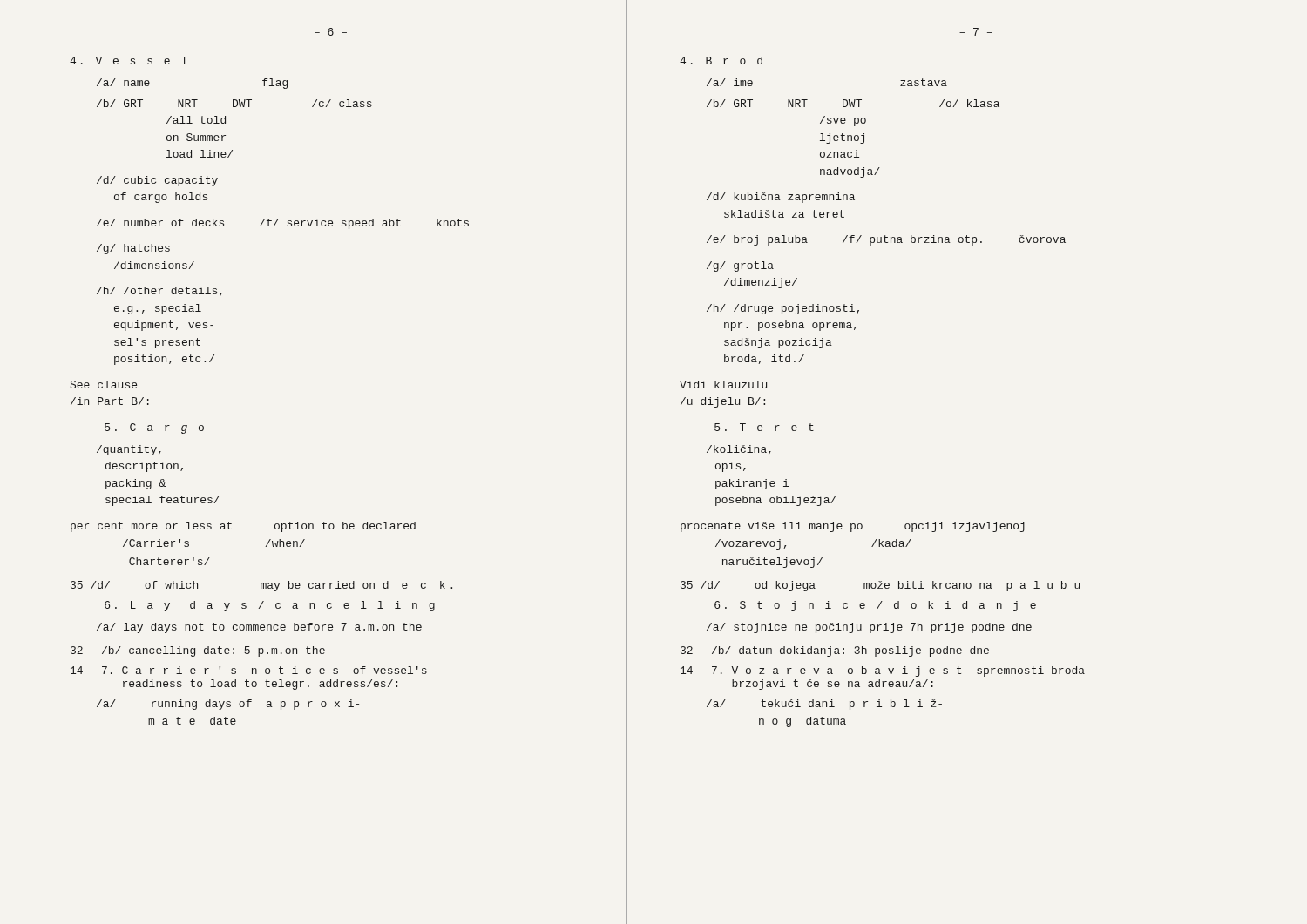Image resolution: width=1307 pixels, height=924 pixels.
Task: Click the passage that begins "/b/ GRT NRT DWT /o/"
Action: [x=853, y=138]
